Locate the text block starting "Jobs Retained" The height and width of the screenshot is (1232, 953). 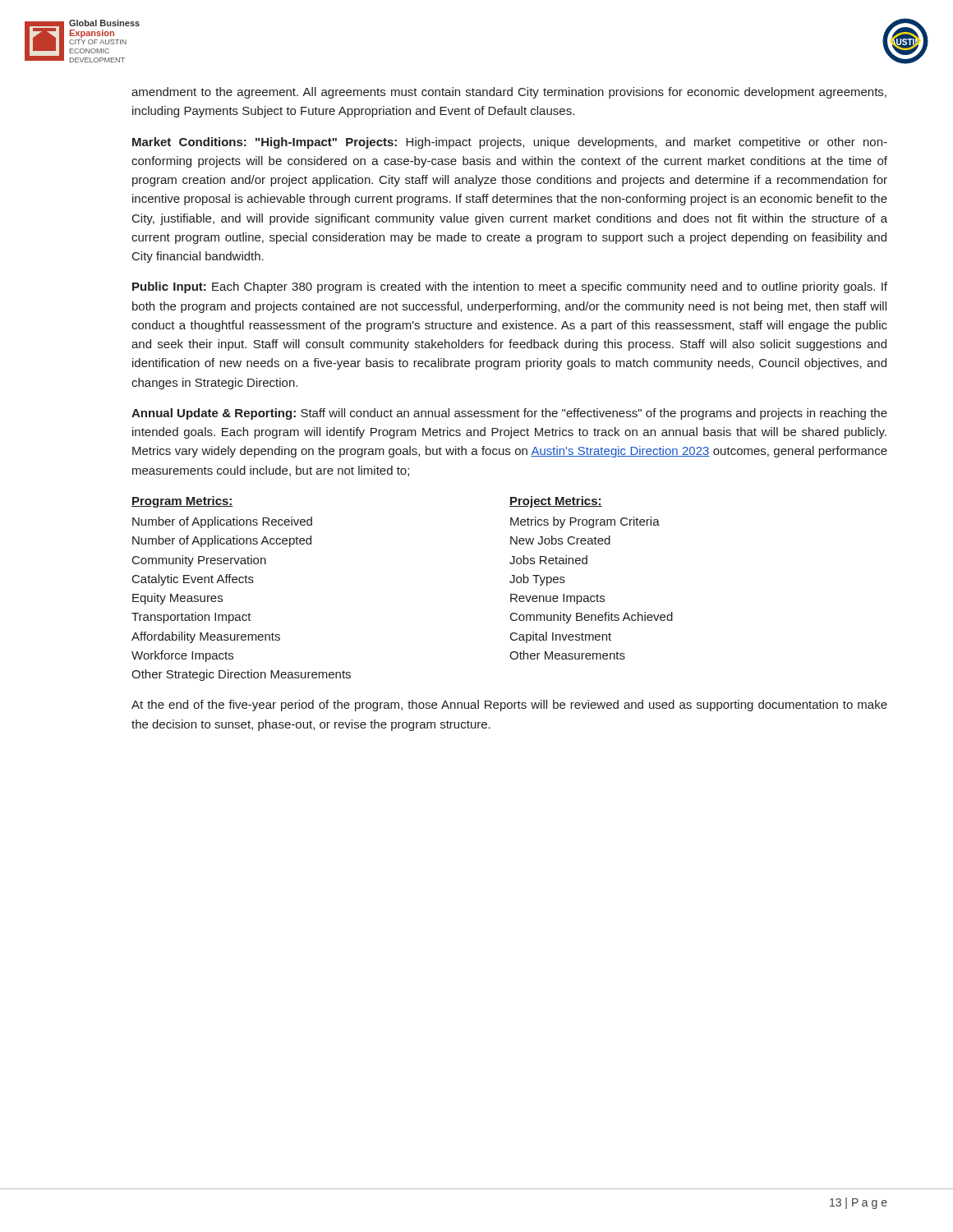pos(548,560)
